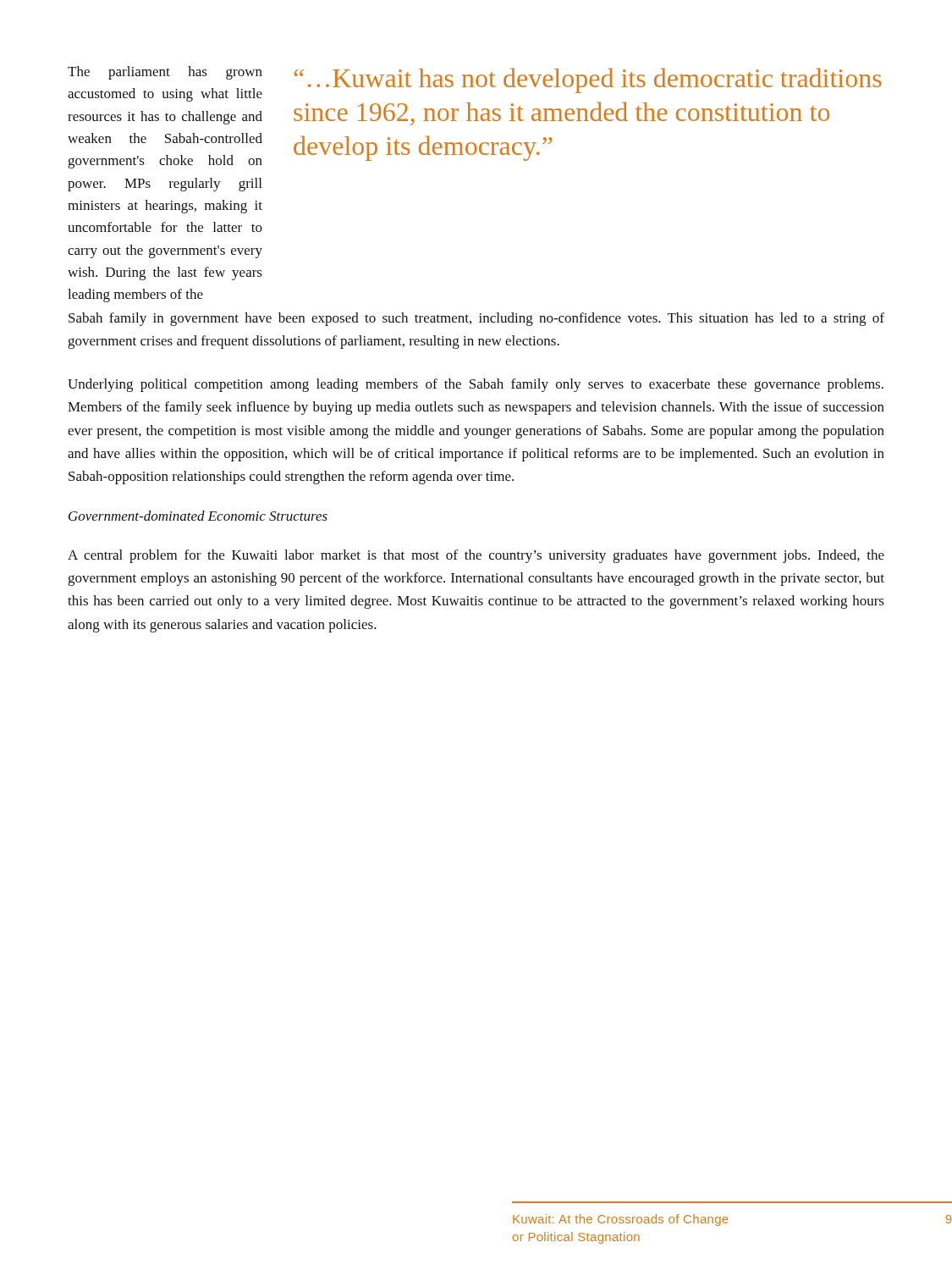Find "Government-dominated Economic Structures" on this page
The image size is (952, 1270).
(x=198, y=516)
